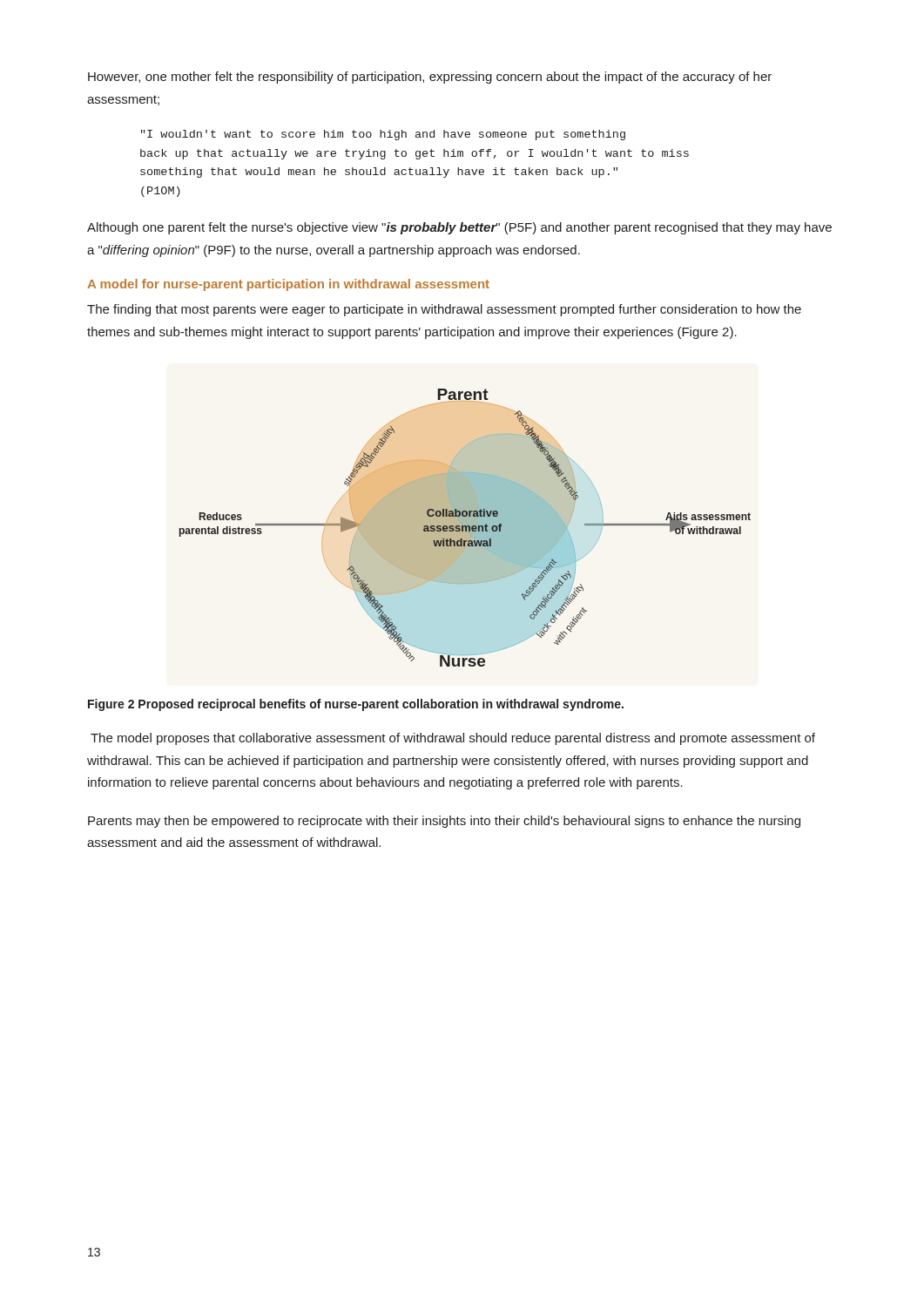
Task: Point to the block beginning "The model proposes that collaborative"
Action: click(x=451, y=760)
